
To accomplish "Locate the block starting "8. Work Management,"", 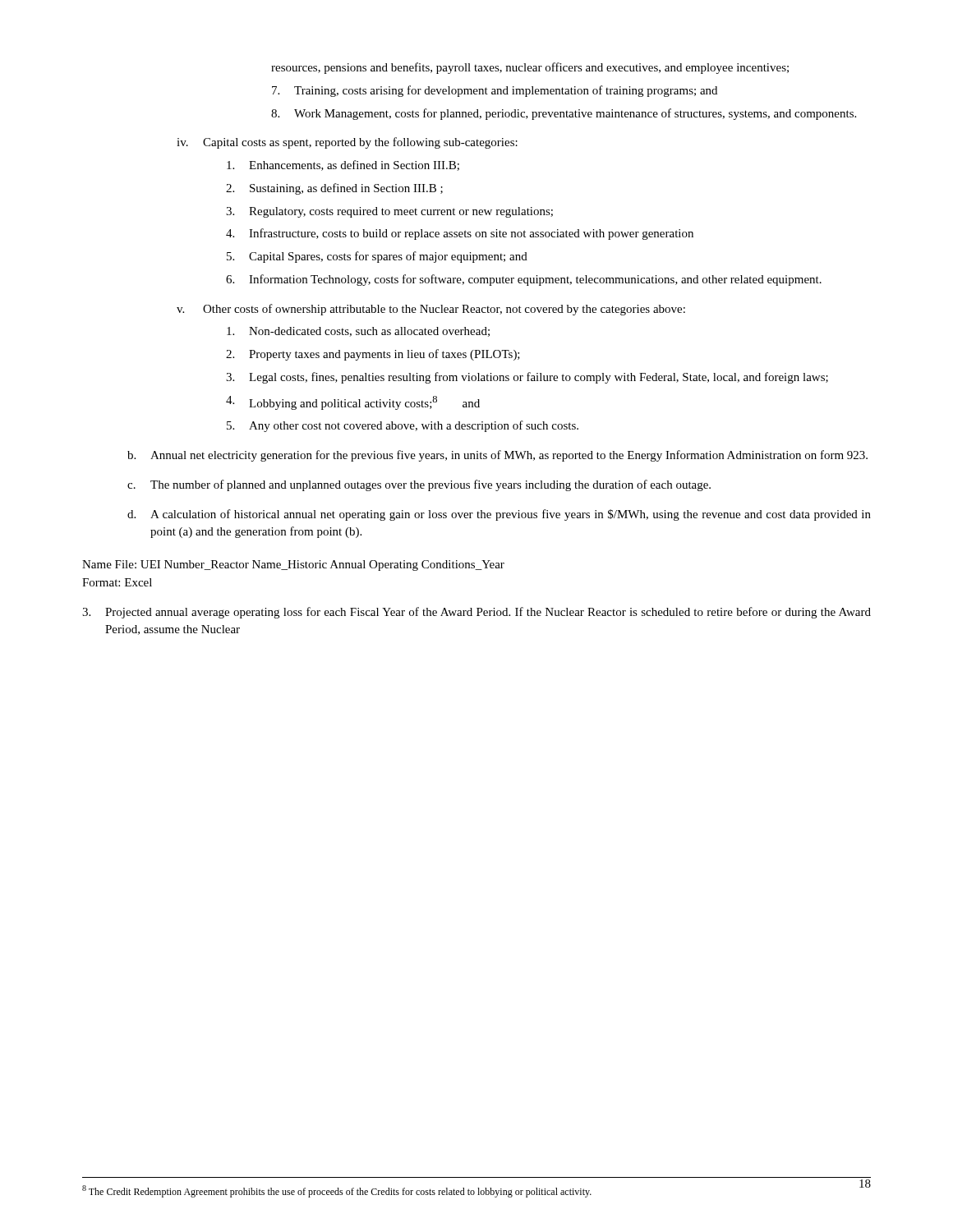I will (571, 114).
